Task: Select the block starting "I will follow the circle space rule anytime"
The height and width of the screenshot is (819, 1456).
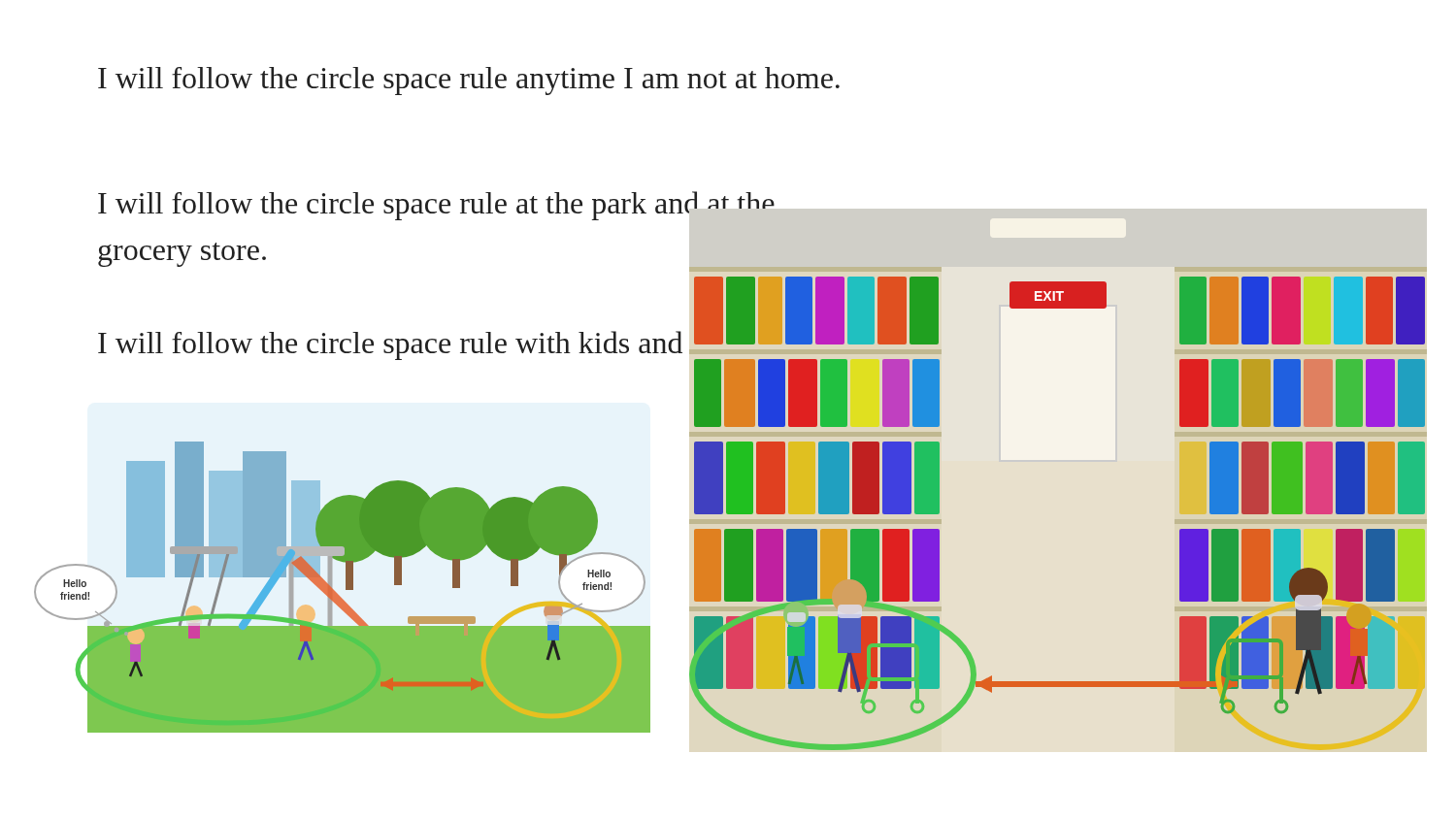Action: click(469, 78)
